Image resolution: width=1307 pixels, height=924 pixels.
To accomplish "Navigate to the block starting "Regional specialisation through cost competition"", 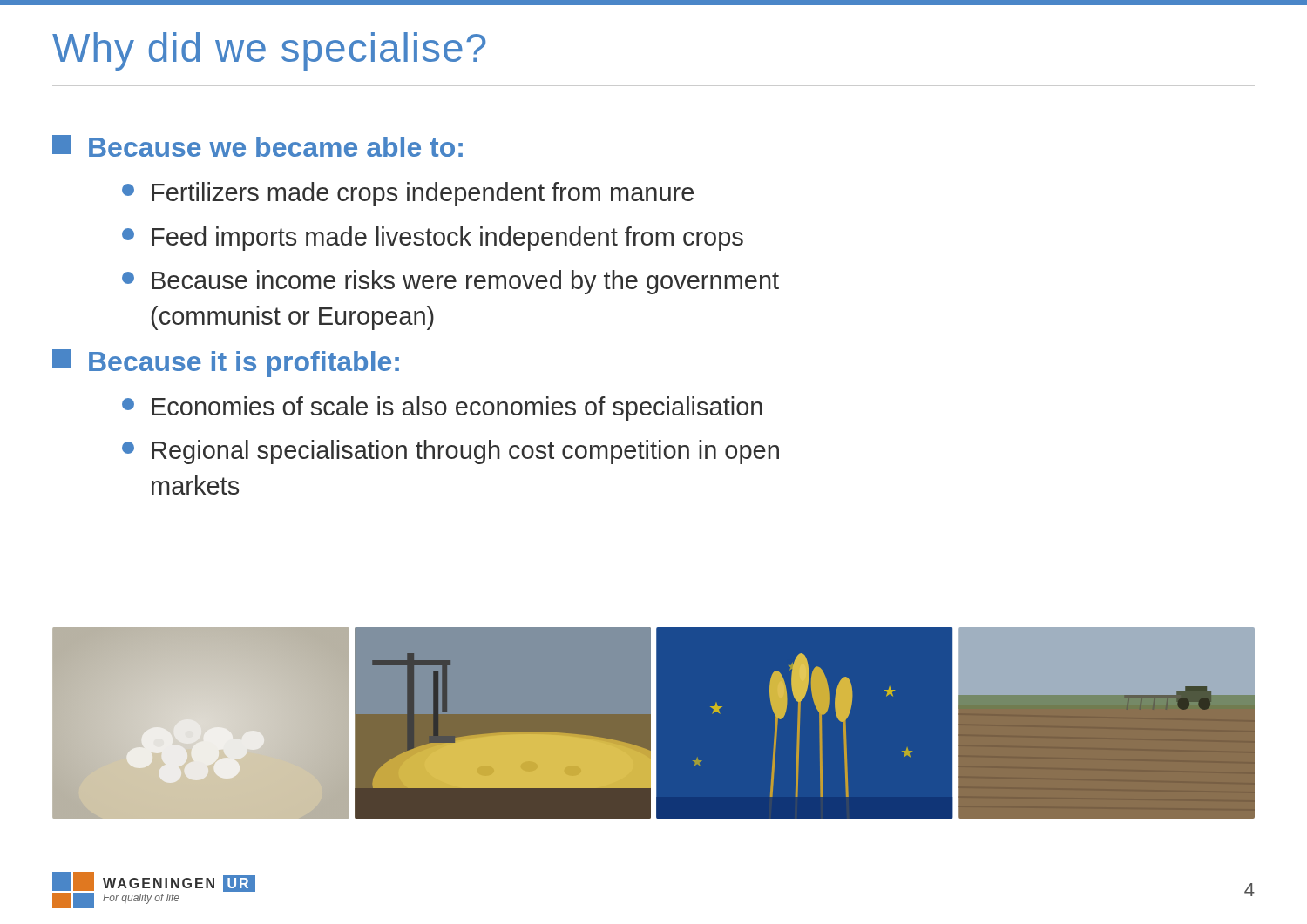I will 451,469.
